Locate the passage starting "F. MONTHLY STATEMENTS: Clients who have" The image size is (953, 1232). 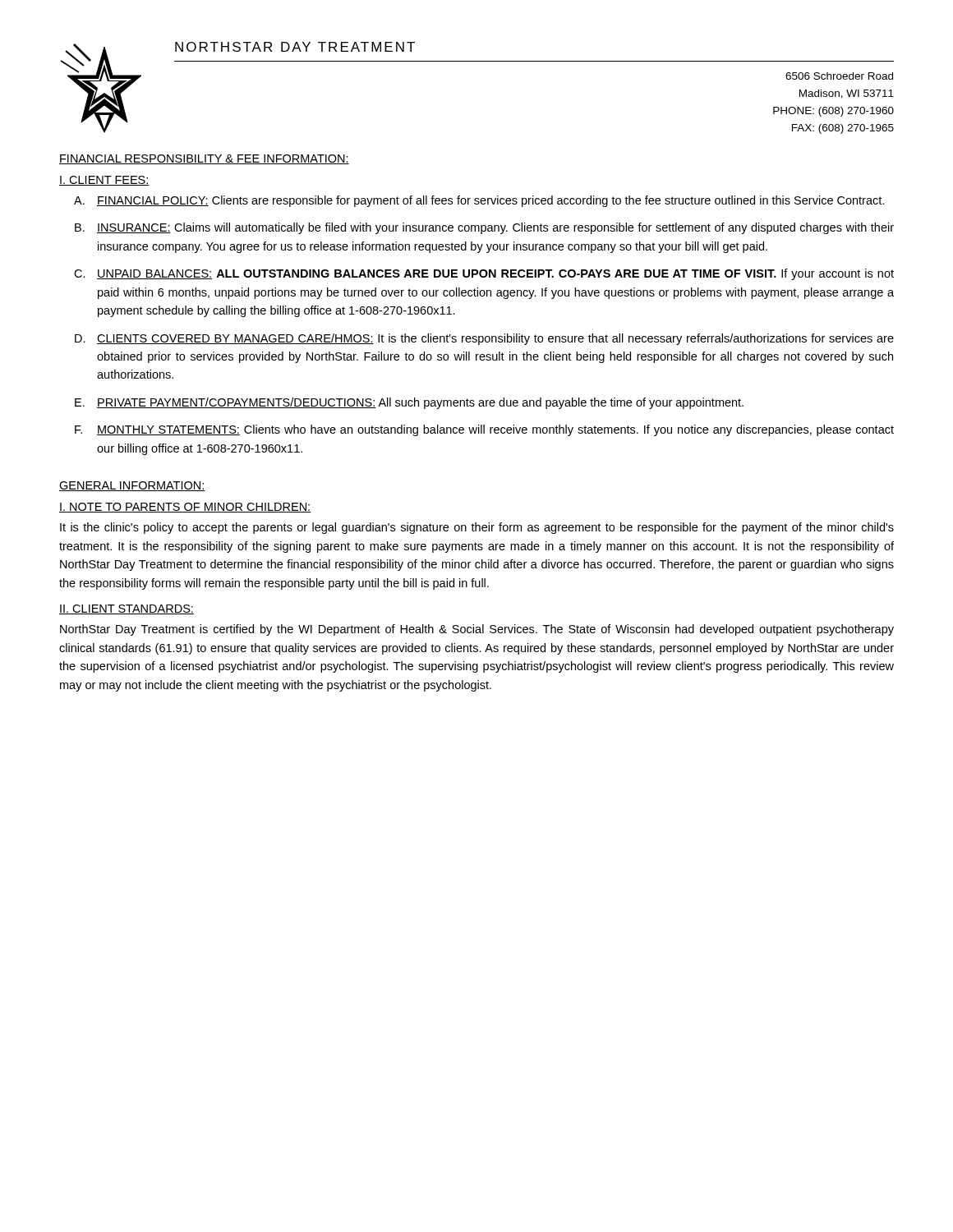click(x=484, y=439)
